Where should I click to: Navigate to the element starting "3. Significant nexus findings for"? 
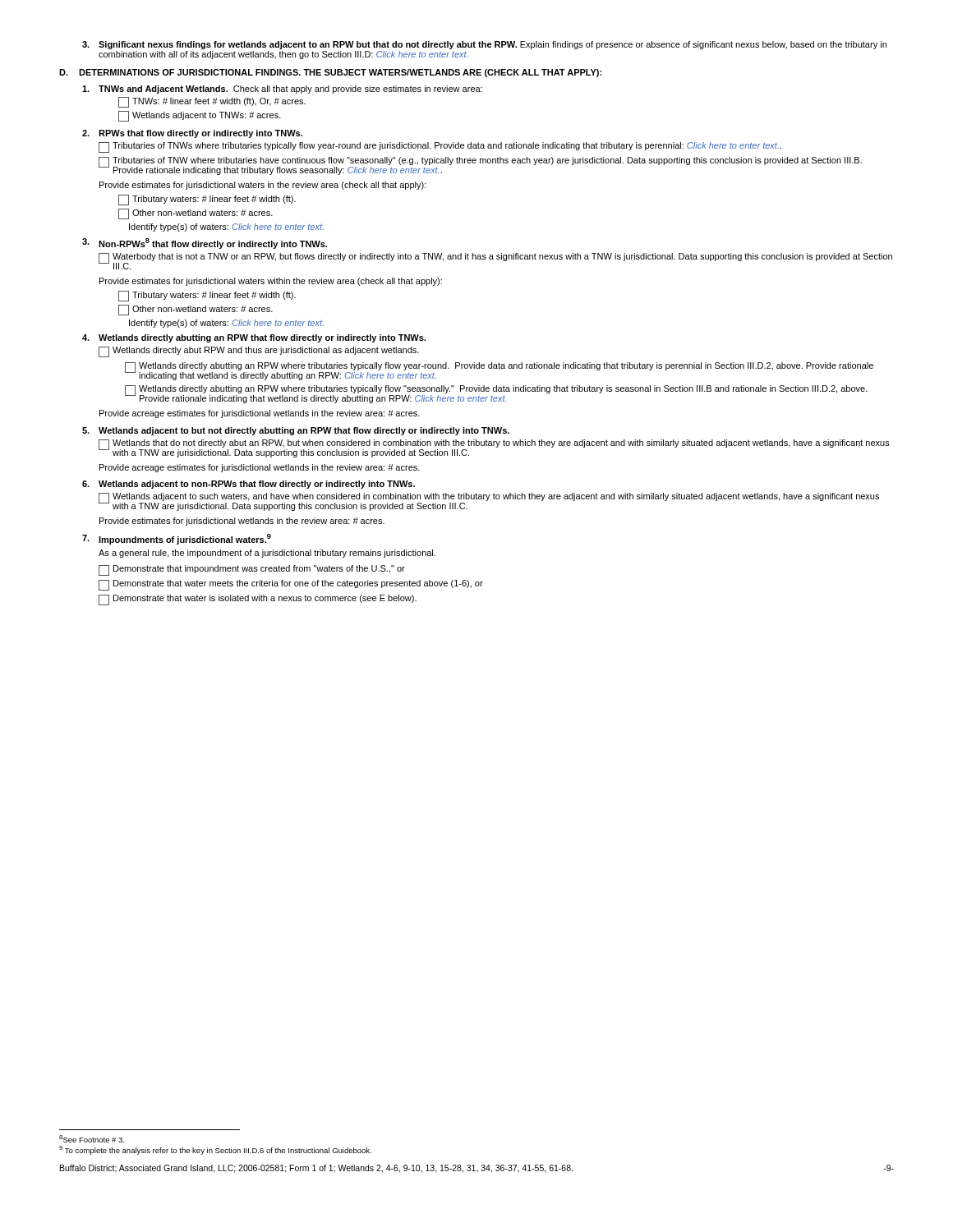(488, 49)
